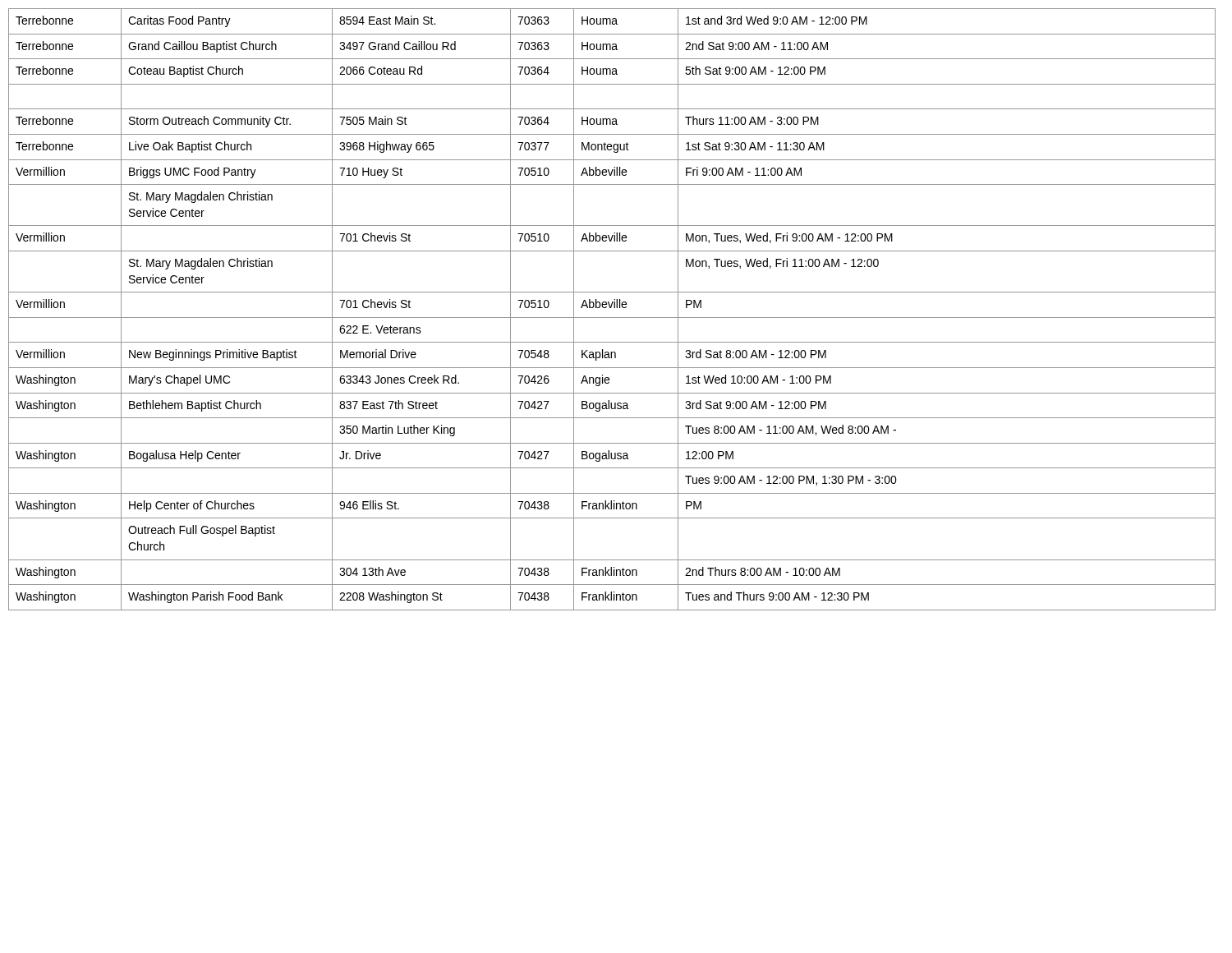
Task: Select the table that reads "304 13th Ave"
Action: (x=612, y=309)
